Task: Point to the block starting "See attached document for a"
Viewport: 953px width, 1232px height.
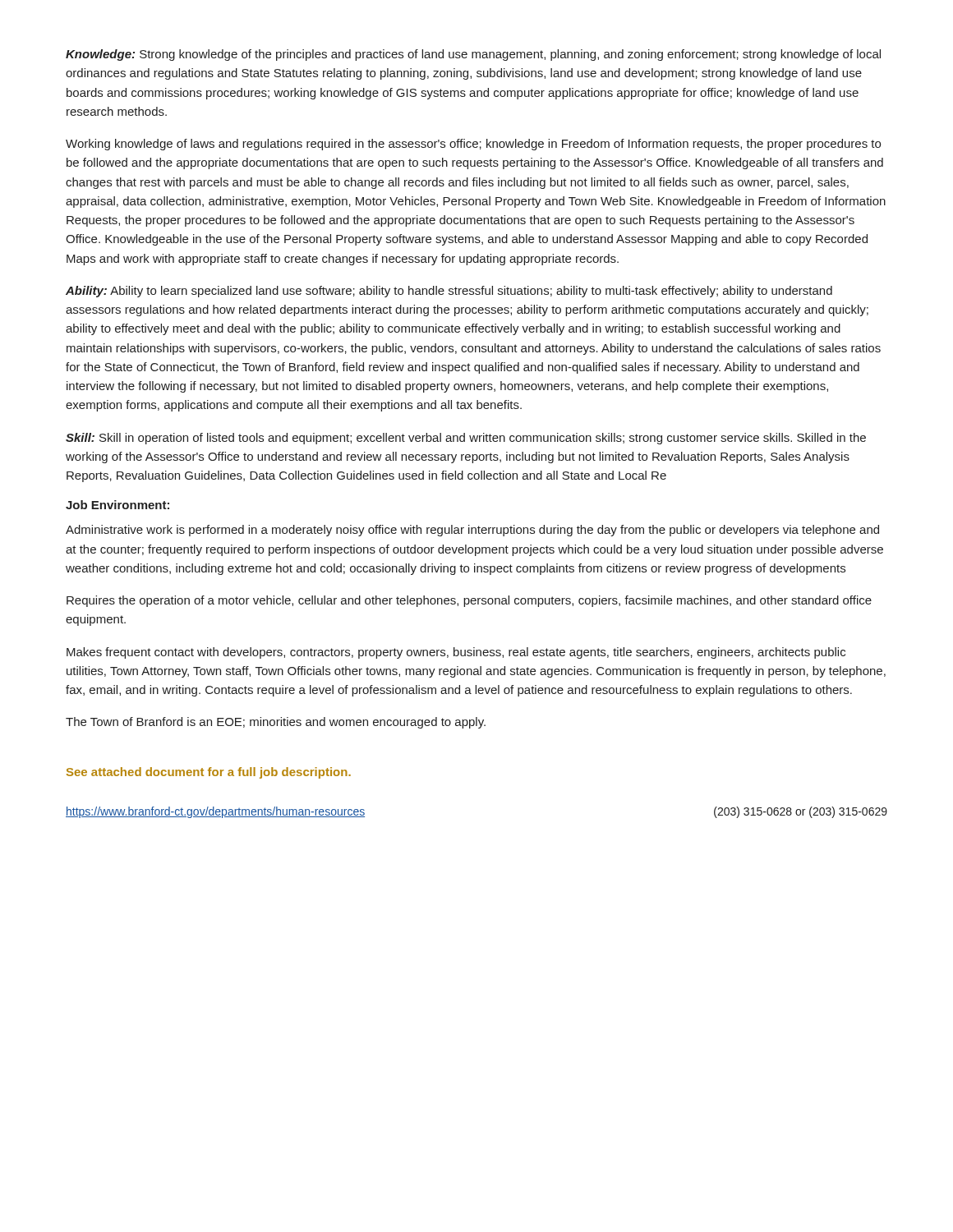Action: tap(209, 771)
